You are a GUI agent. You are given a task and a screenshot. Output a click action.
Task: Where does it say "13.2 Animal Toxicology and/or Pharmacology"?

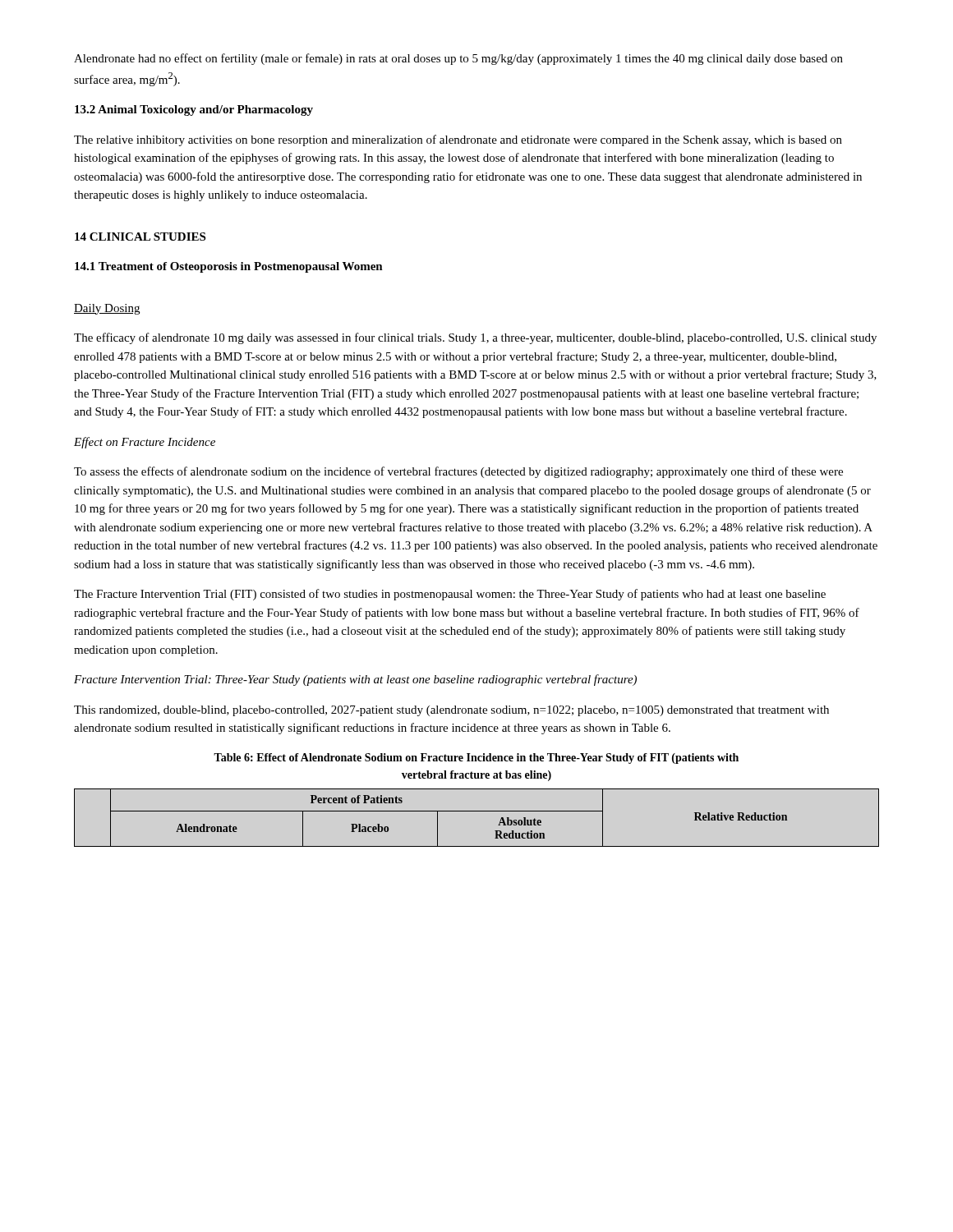point(194,110)
